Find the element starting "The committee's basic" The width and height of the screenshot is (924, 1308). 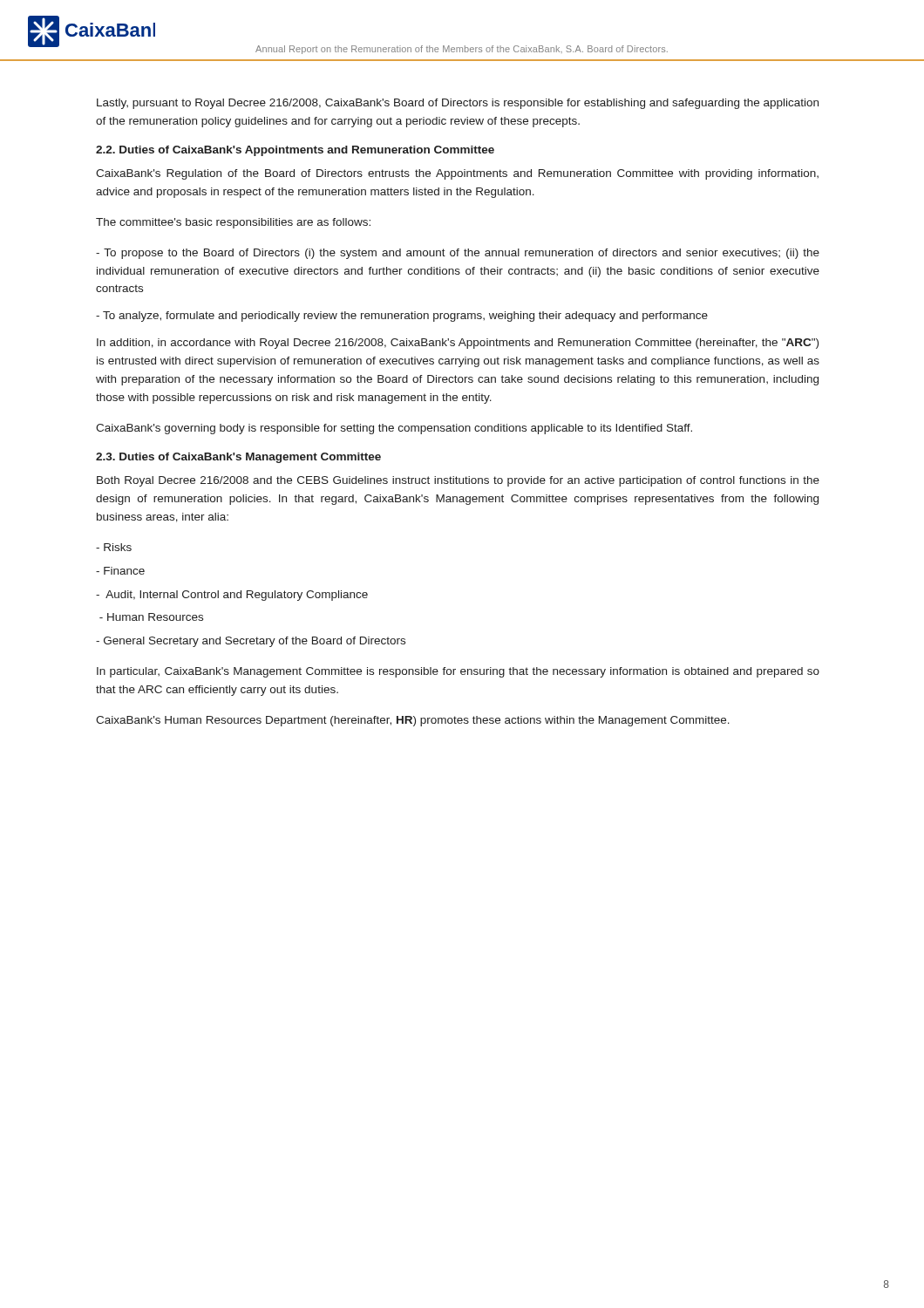click(x=234, y=222)
